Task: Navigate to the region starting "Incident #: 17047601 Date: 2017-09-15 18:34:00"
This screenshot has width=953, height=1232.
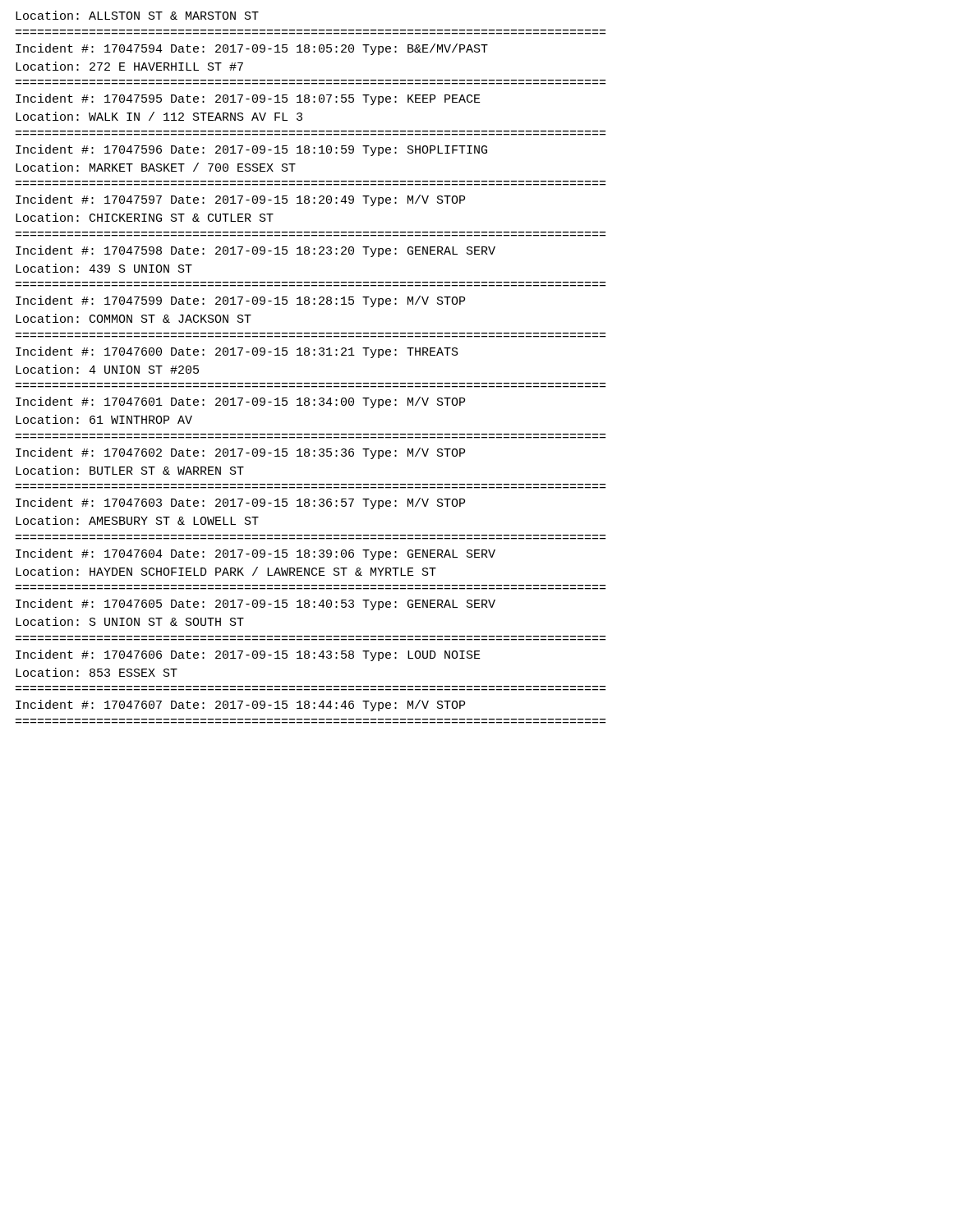Action: (x=240, y=412)
